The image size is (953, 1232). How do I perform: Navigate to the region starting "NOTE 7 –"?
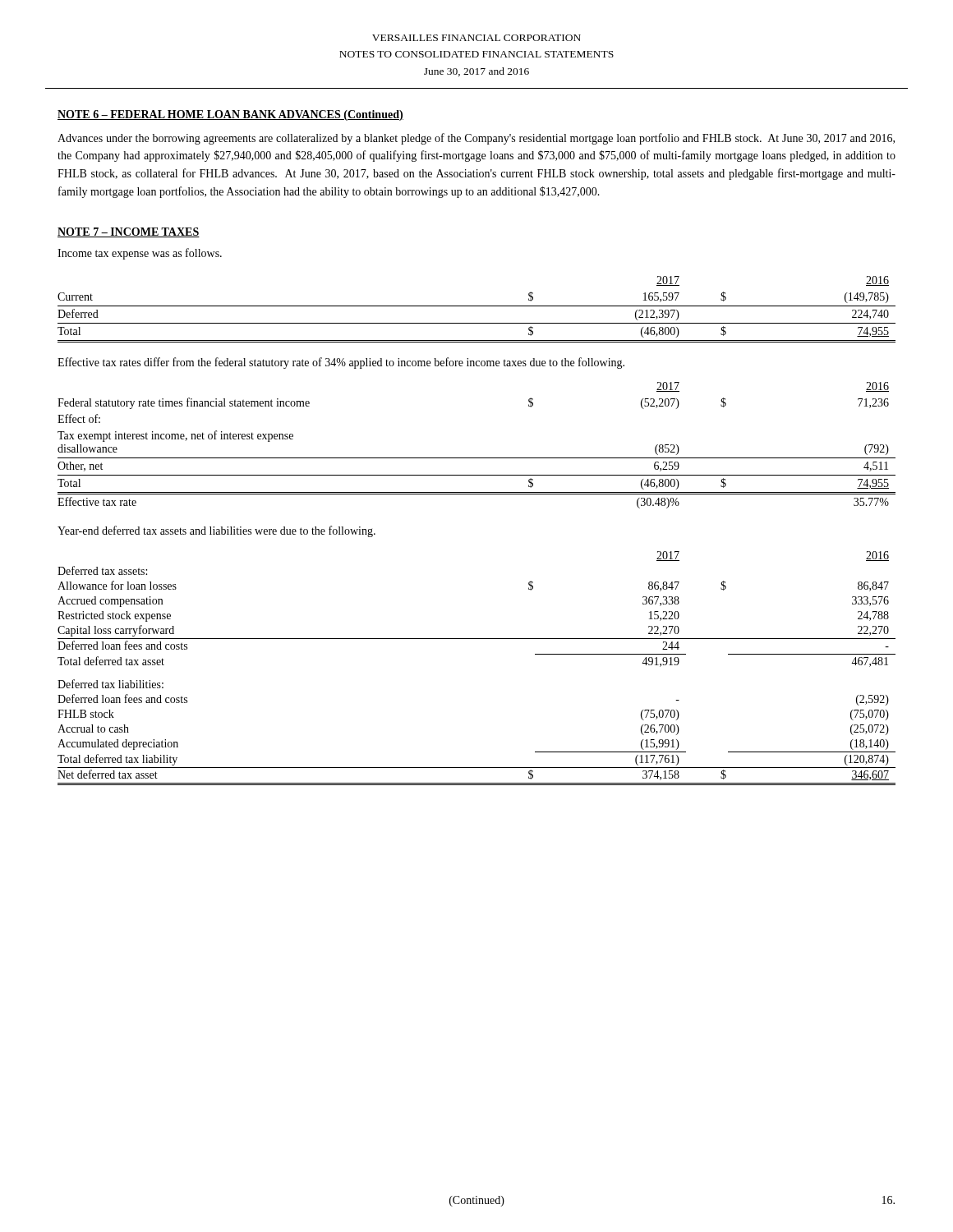128,232
